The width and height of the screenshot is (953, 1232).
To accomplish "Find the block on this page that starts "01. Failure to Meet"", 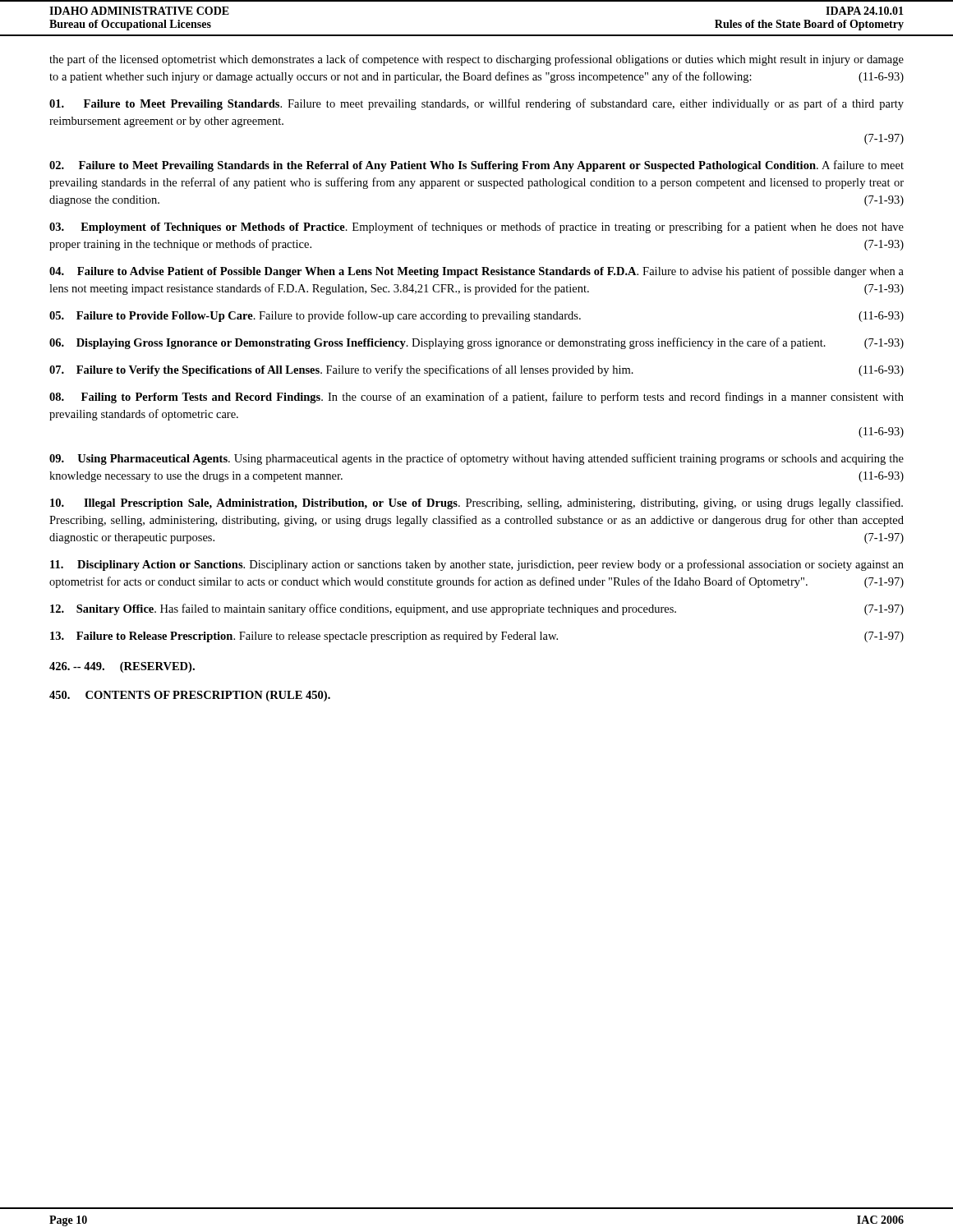I will 476,104.
